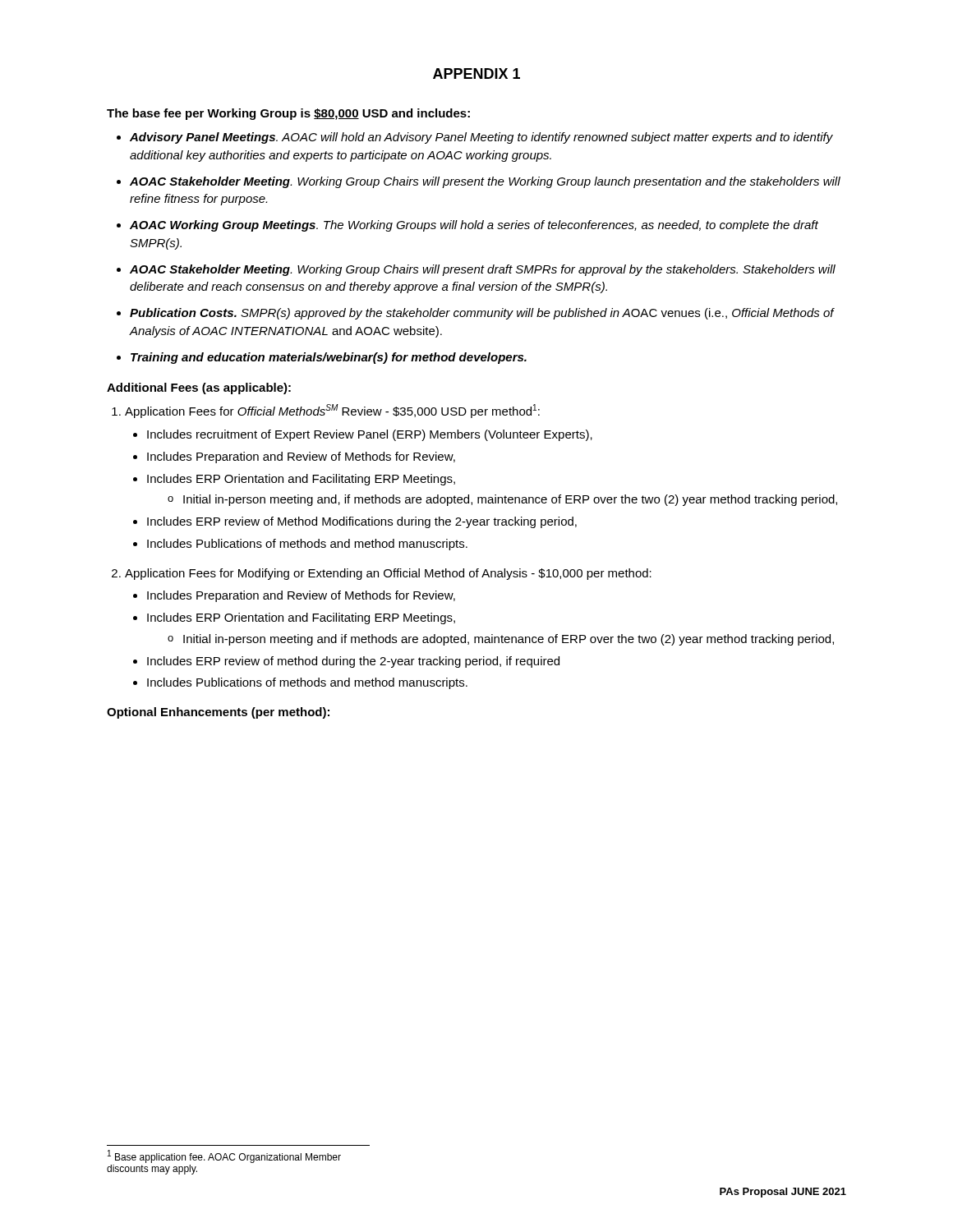
Task: Click on the block starting "Additional Fees (as applicable):"
Action: pyautogui.click(x=199, y=387)
